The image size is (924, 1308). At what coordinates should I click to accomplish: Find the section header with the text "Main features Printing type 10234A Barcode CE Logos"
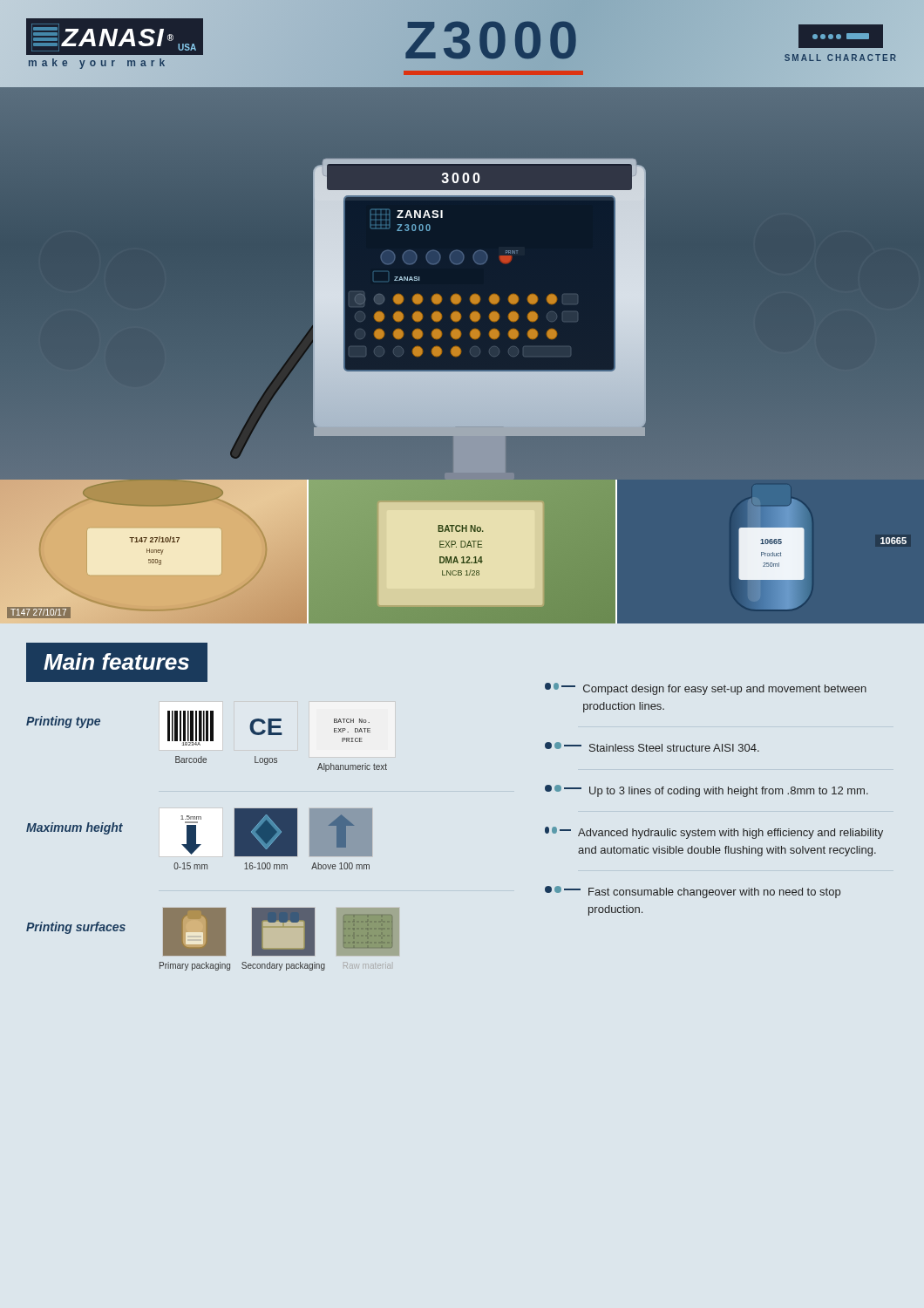click(x=117, y=669)
